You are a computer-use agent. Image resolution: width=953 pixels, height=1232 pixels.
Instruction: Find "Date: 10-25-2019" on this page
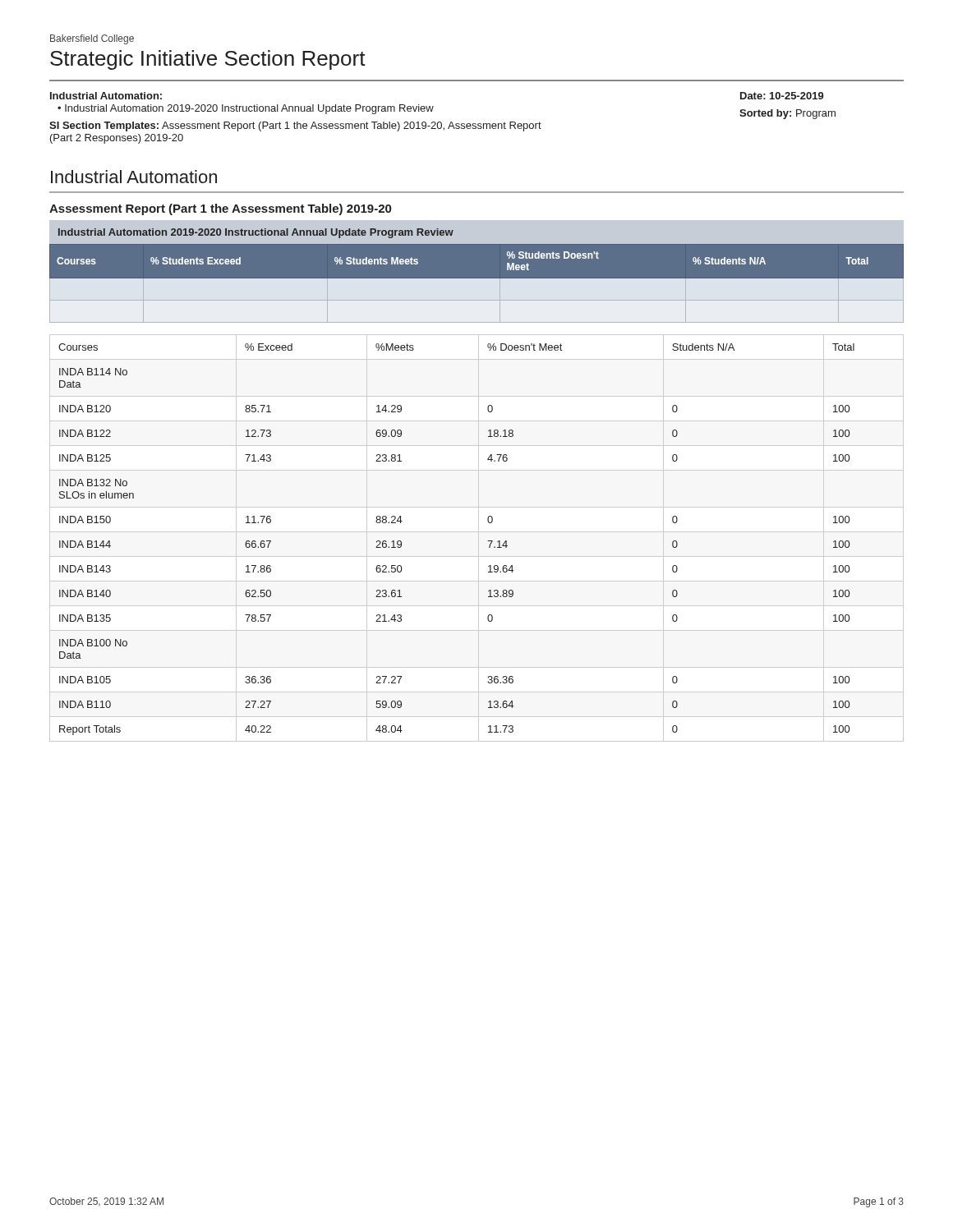pos(782,96)
